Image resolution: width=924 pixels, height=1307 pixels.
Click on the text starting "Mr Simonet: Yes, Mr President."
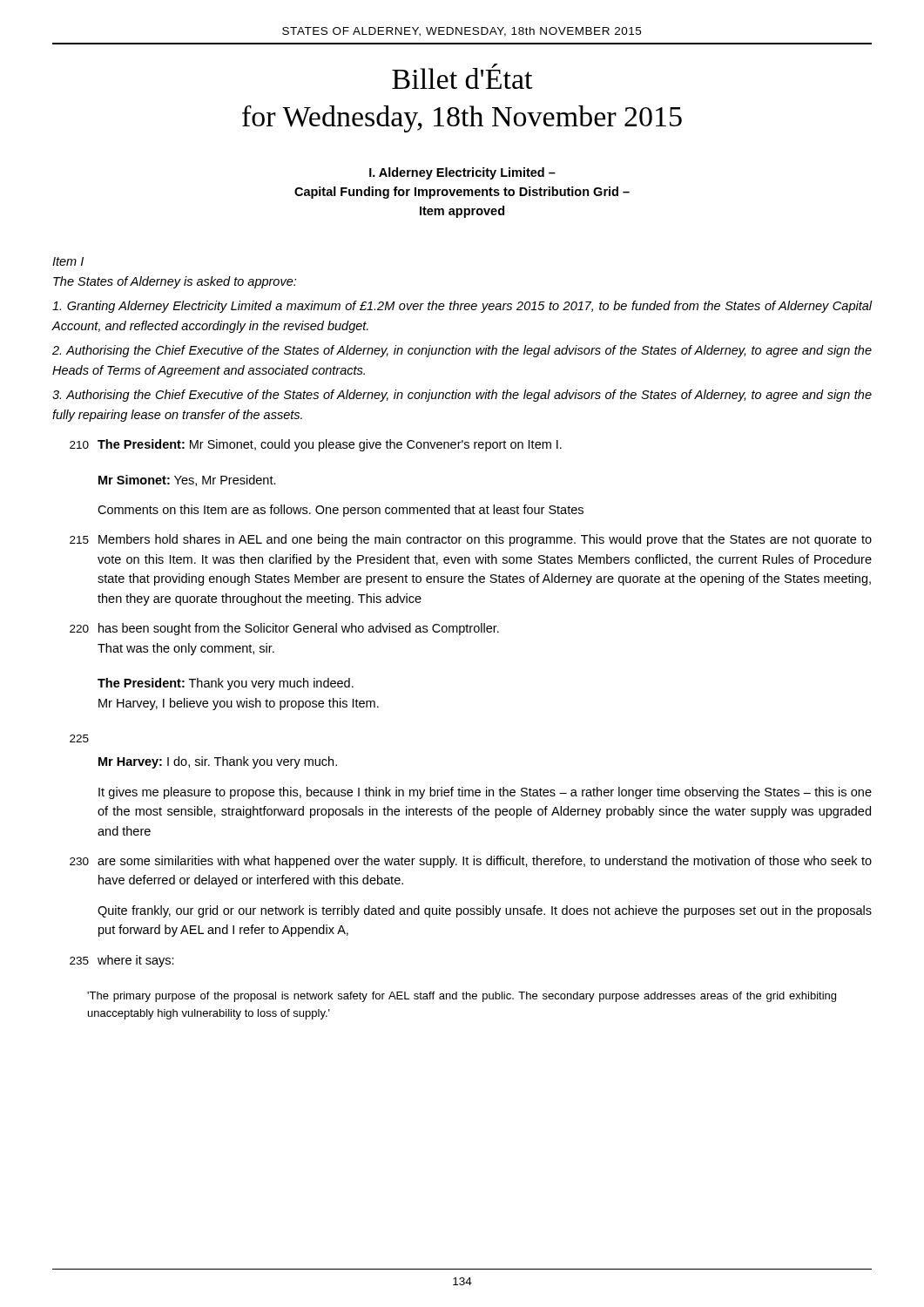click(187, 480)
